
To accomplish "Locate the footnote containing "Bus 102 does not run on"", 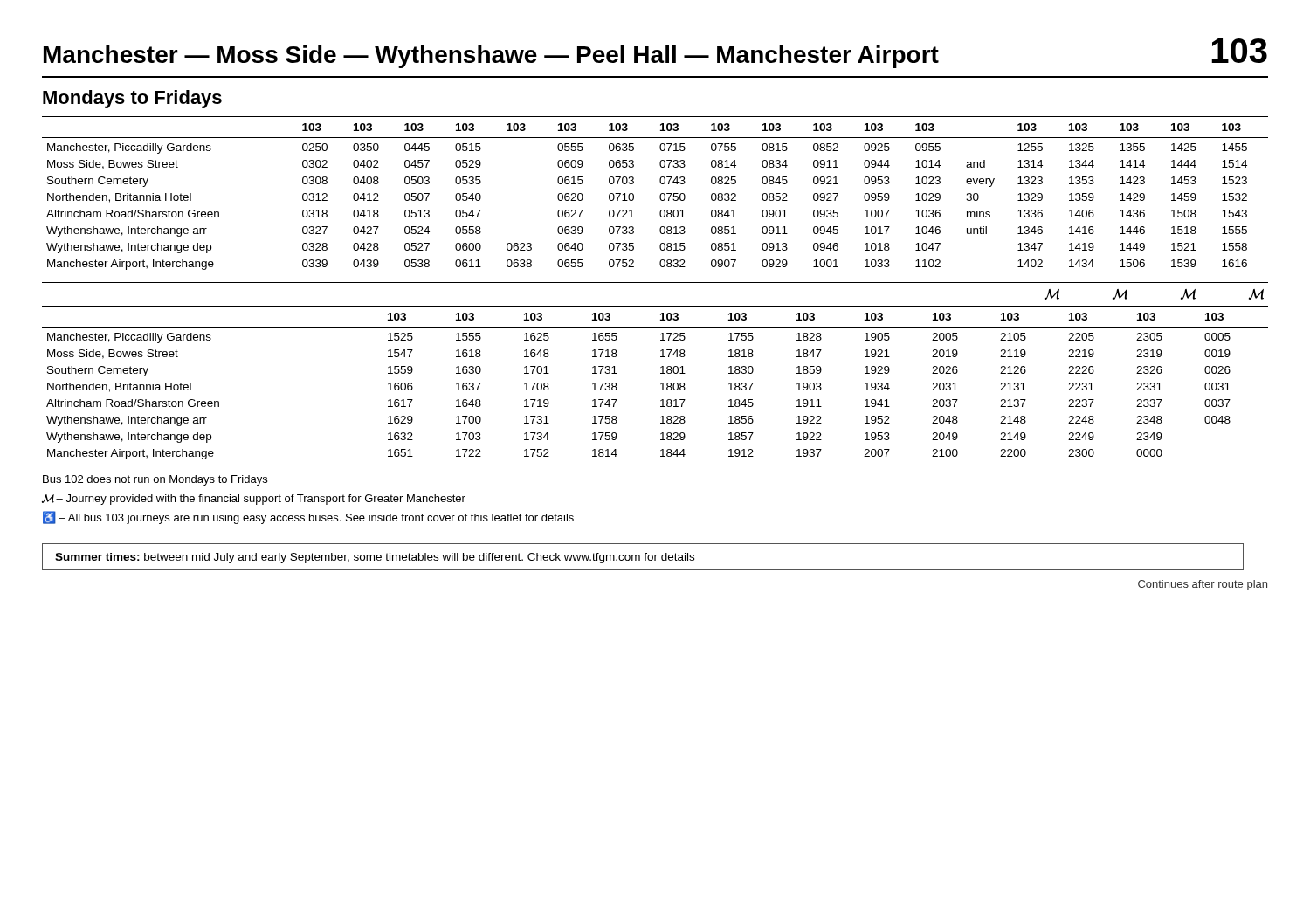I will [x=155, y=480].
